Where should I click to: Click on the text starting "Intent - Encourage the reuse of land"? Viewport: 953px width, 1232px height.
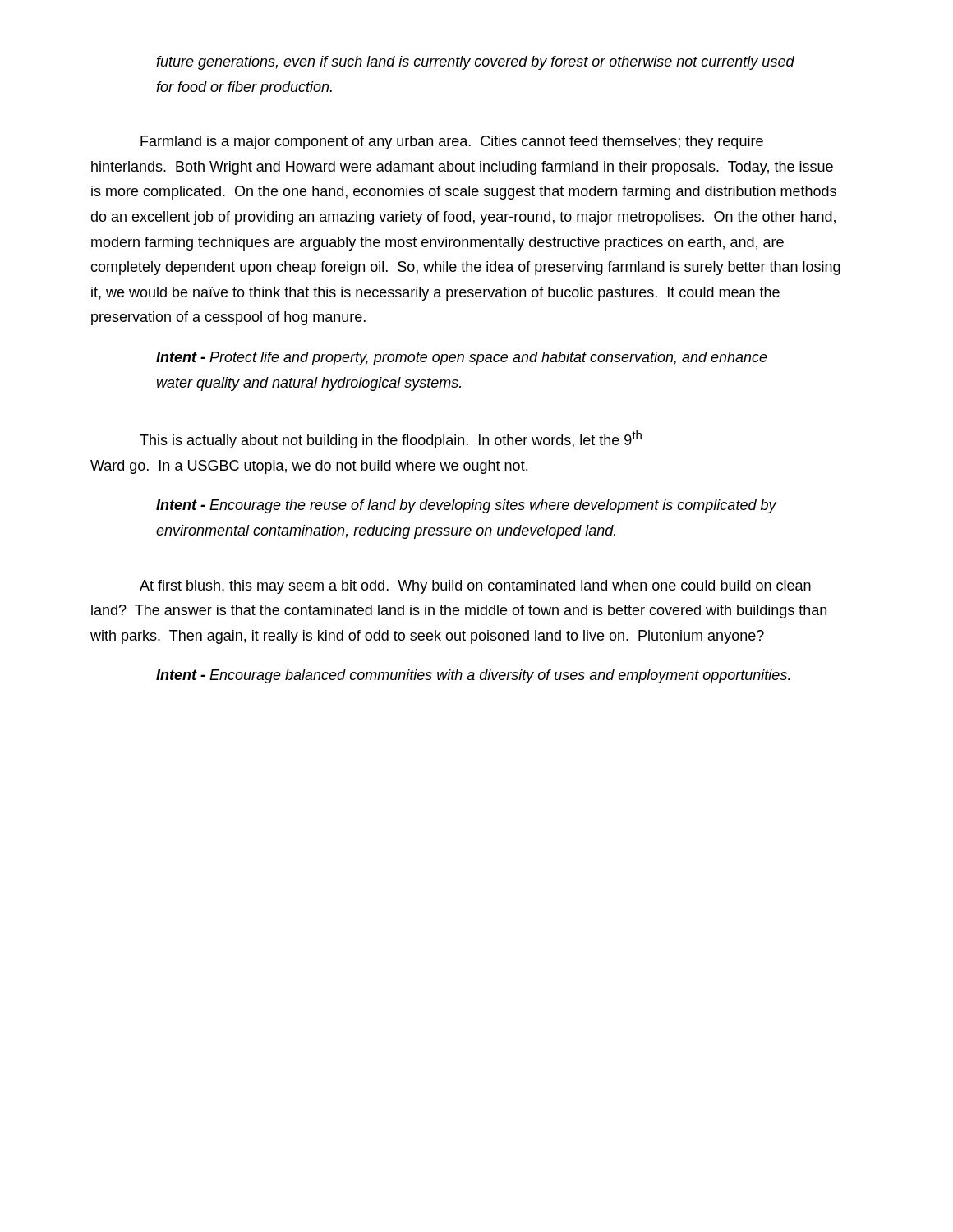476,518
